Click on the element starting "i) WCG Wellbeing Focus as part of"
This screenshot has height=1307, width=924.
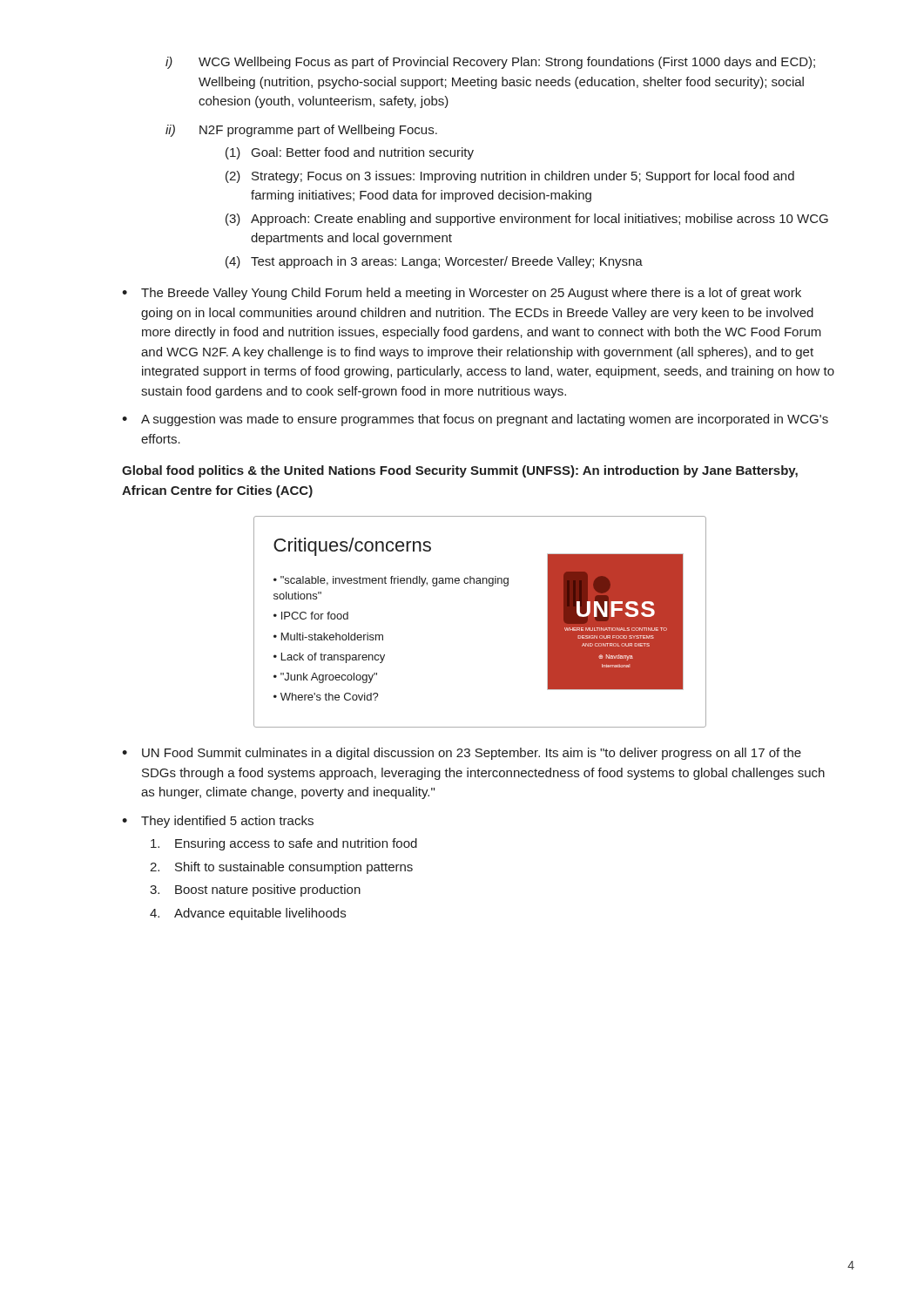[479, 82]
